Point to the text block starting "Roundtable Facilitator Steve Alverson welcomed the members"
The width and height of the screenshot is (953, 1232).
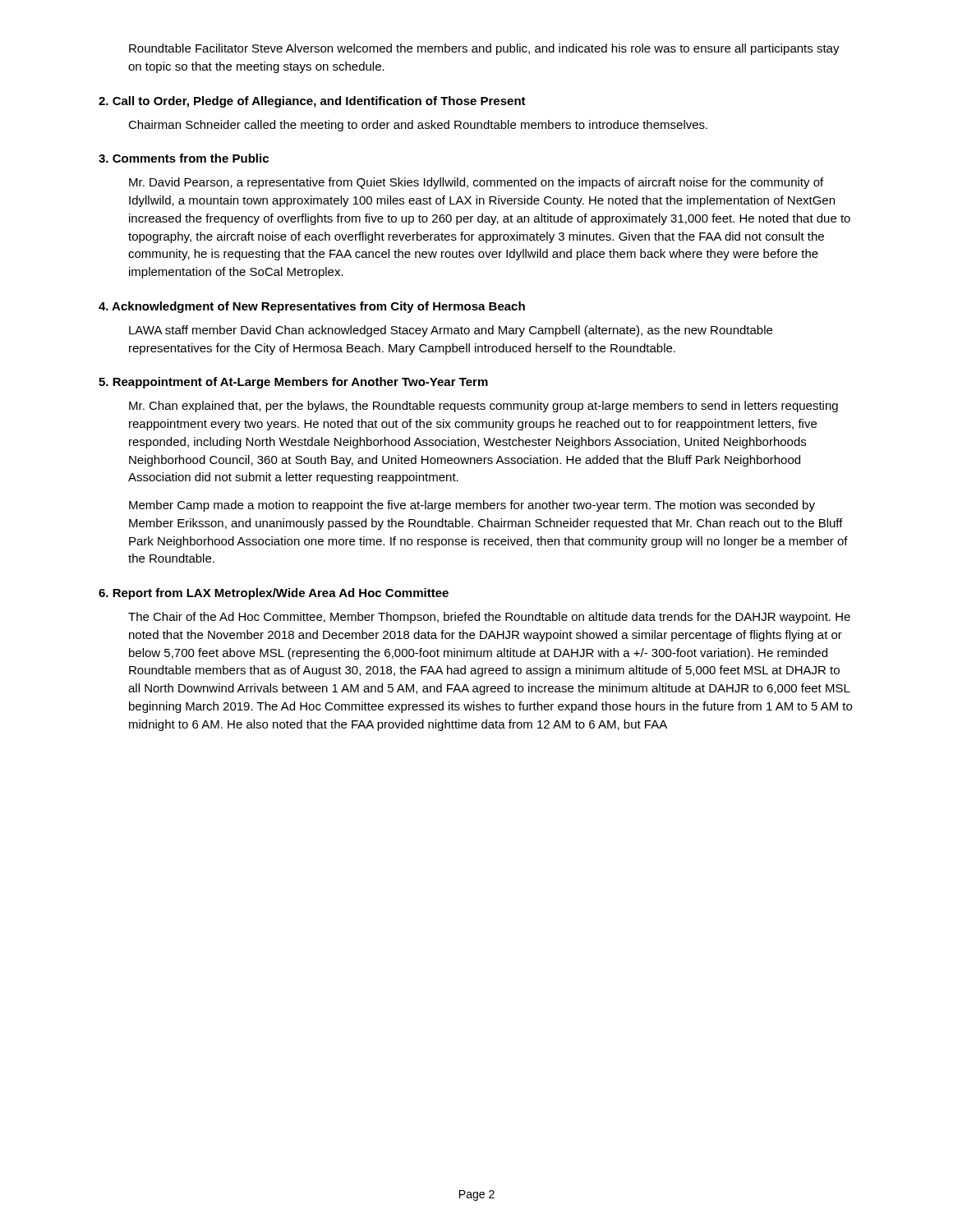(x=491, y=57)
